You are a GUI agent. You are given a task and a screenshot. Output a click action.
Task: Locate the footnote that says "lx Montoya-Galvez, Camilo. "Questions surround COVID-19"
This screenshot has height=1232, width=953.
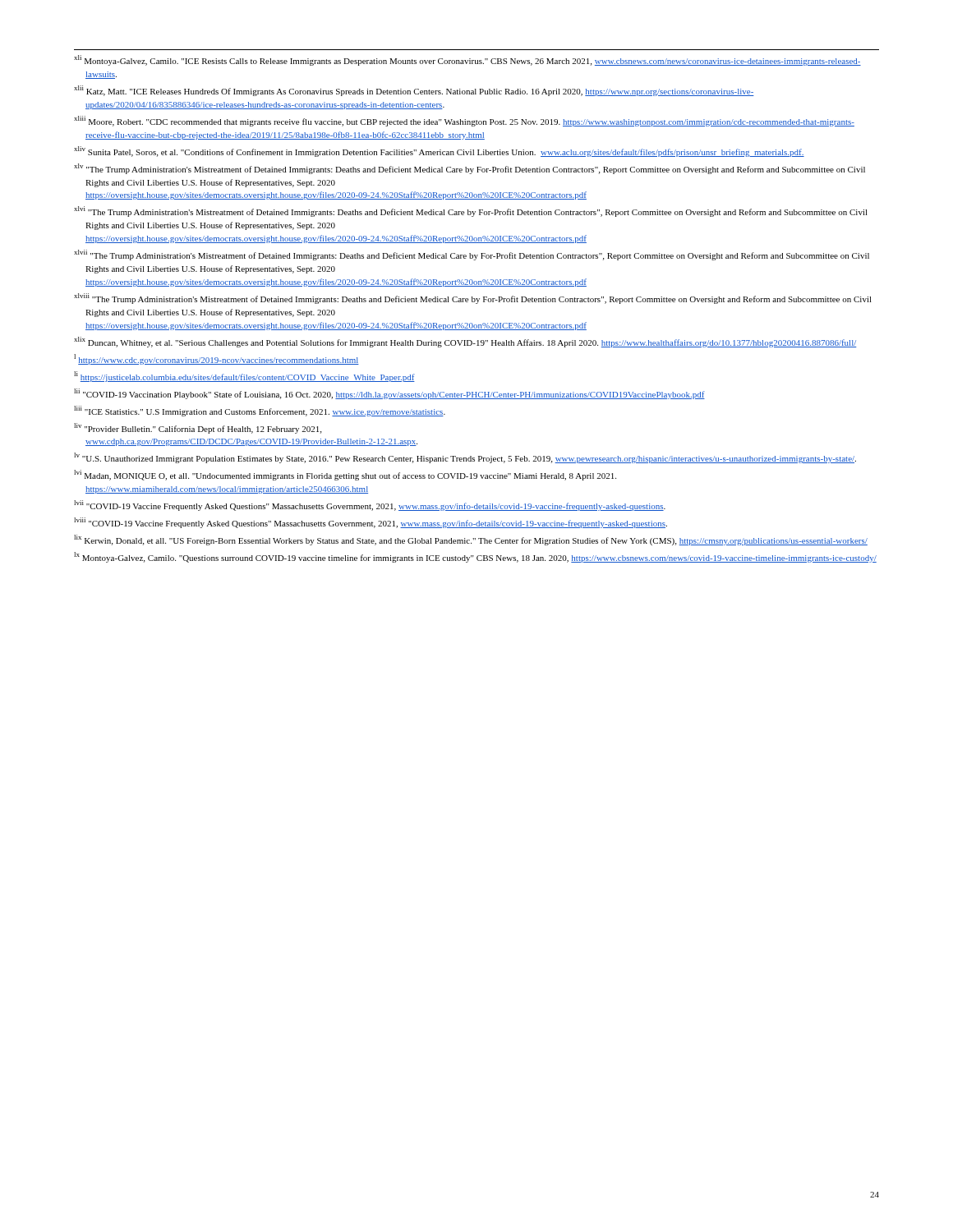475,557
